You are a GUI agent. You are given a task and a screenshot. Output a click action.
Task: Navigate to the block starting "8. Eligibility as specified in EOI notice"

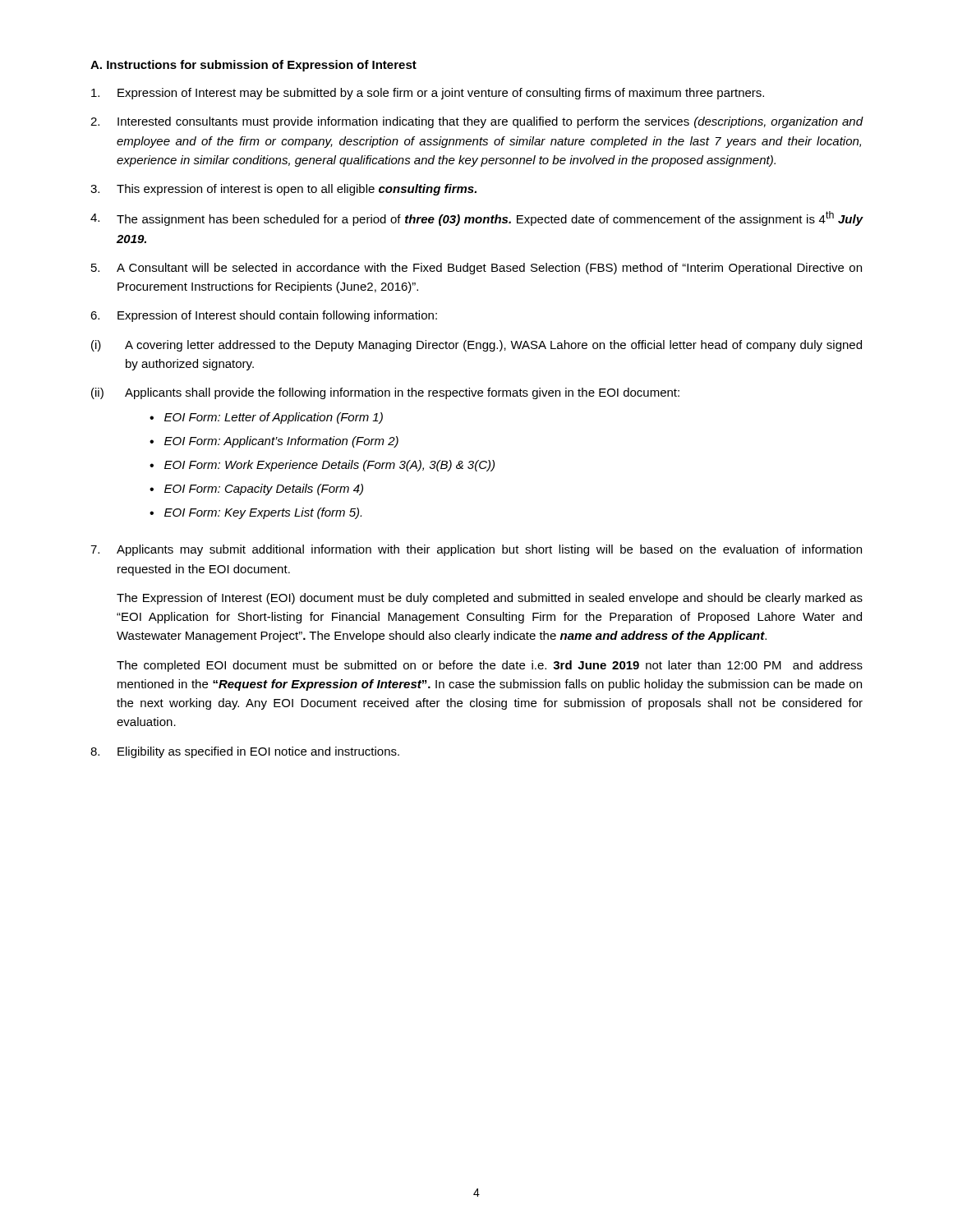coord(245,752)
